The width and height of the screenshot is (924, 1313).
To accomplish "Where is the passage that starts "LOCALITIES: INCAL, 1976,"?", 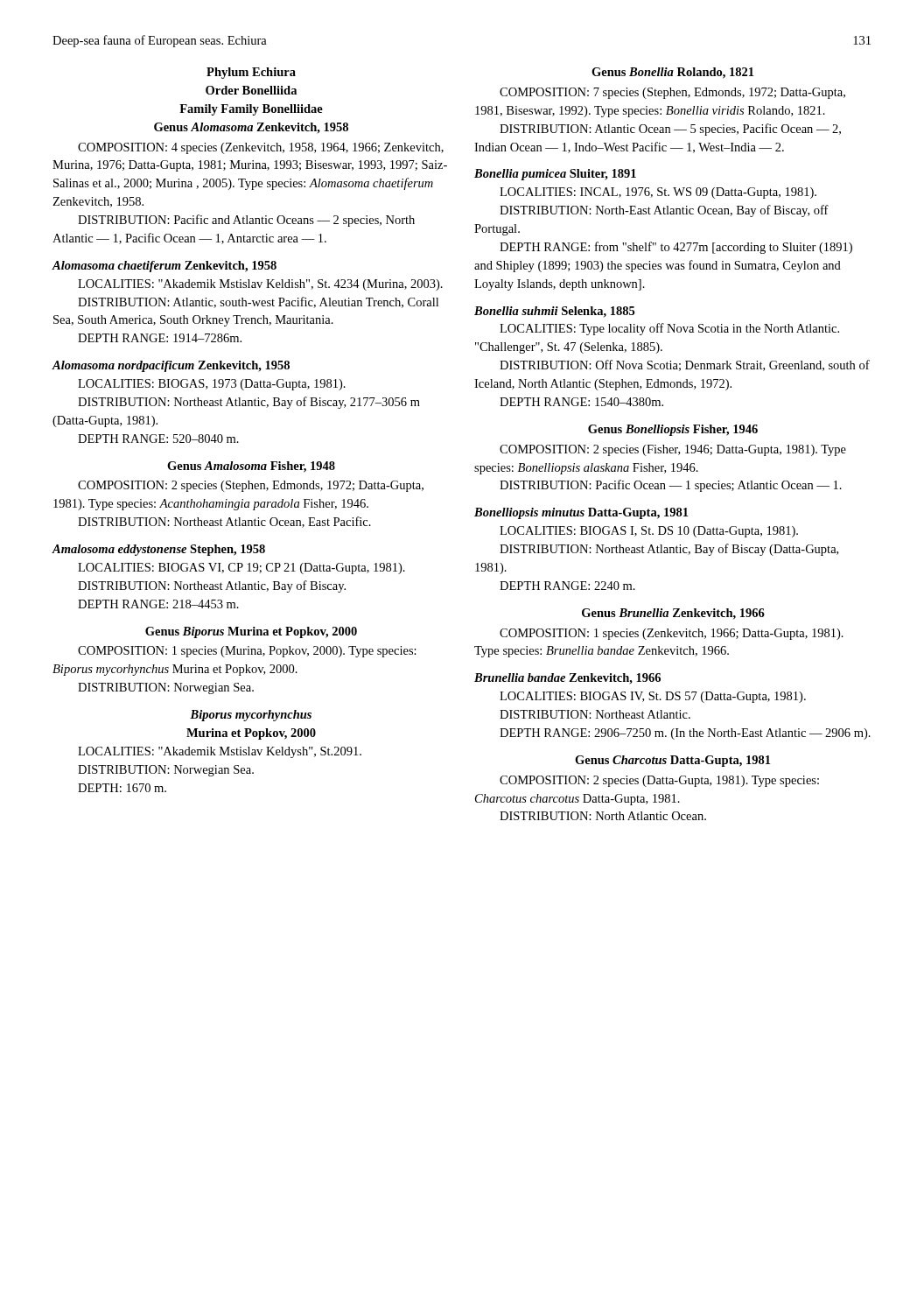I will coord(673,238).
